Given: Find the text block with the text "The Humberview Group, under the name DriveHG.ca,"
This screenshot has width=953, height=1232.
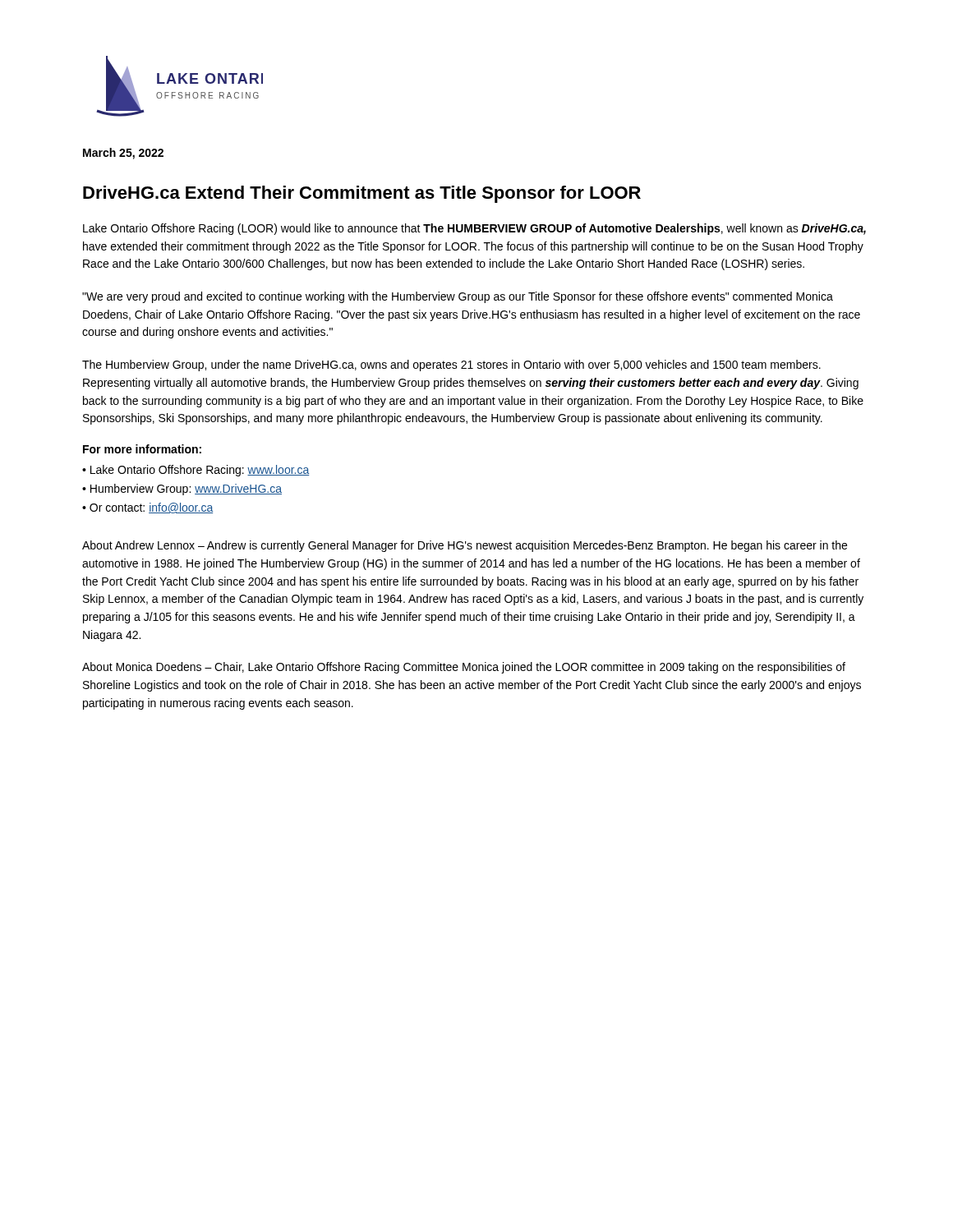Looking at the screenshot, I should click(x=473, y=392).
